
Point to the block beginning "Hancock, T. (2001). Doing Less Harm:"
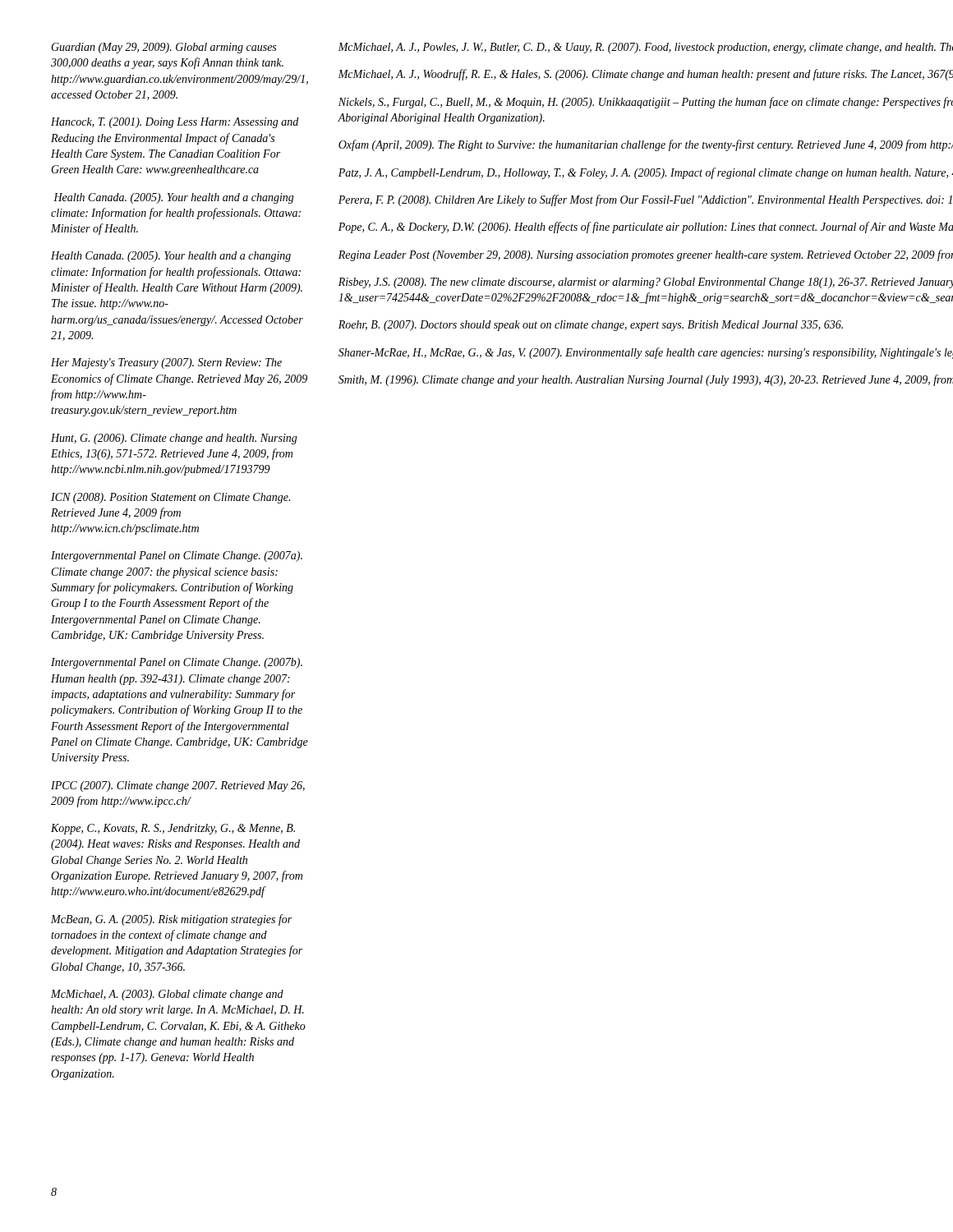click(x=175, y=146)
